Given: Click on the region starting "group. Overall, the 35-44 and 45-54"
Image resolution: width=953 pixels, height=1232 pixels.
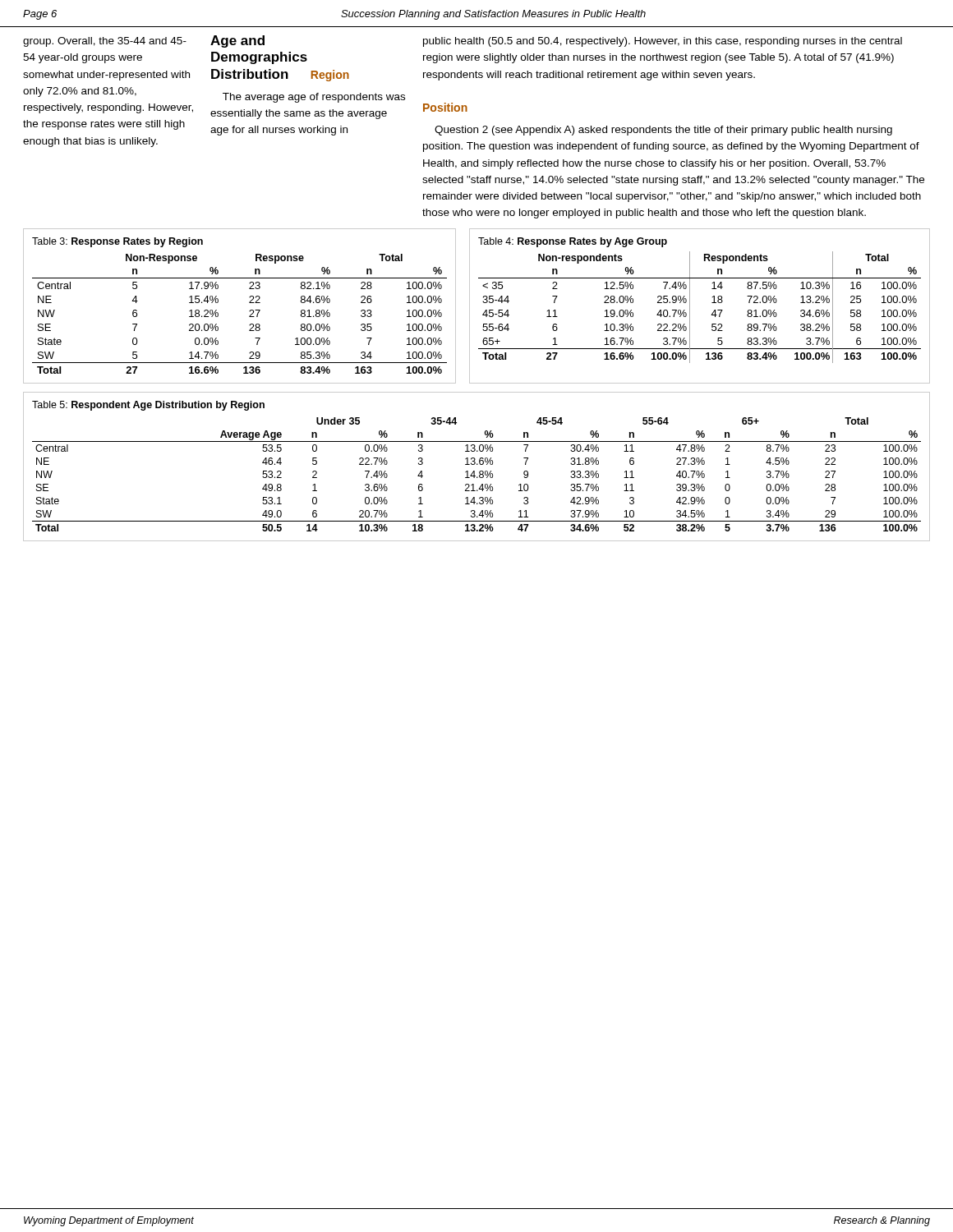Looking at the screenshot, I should (109, 91).
